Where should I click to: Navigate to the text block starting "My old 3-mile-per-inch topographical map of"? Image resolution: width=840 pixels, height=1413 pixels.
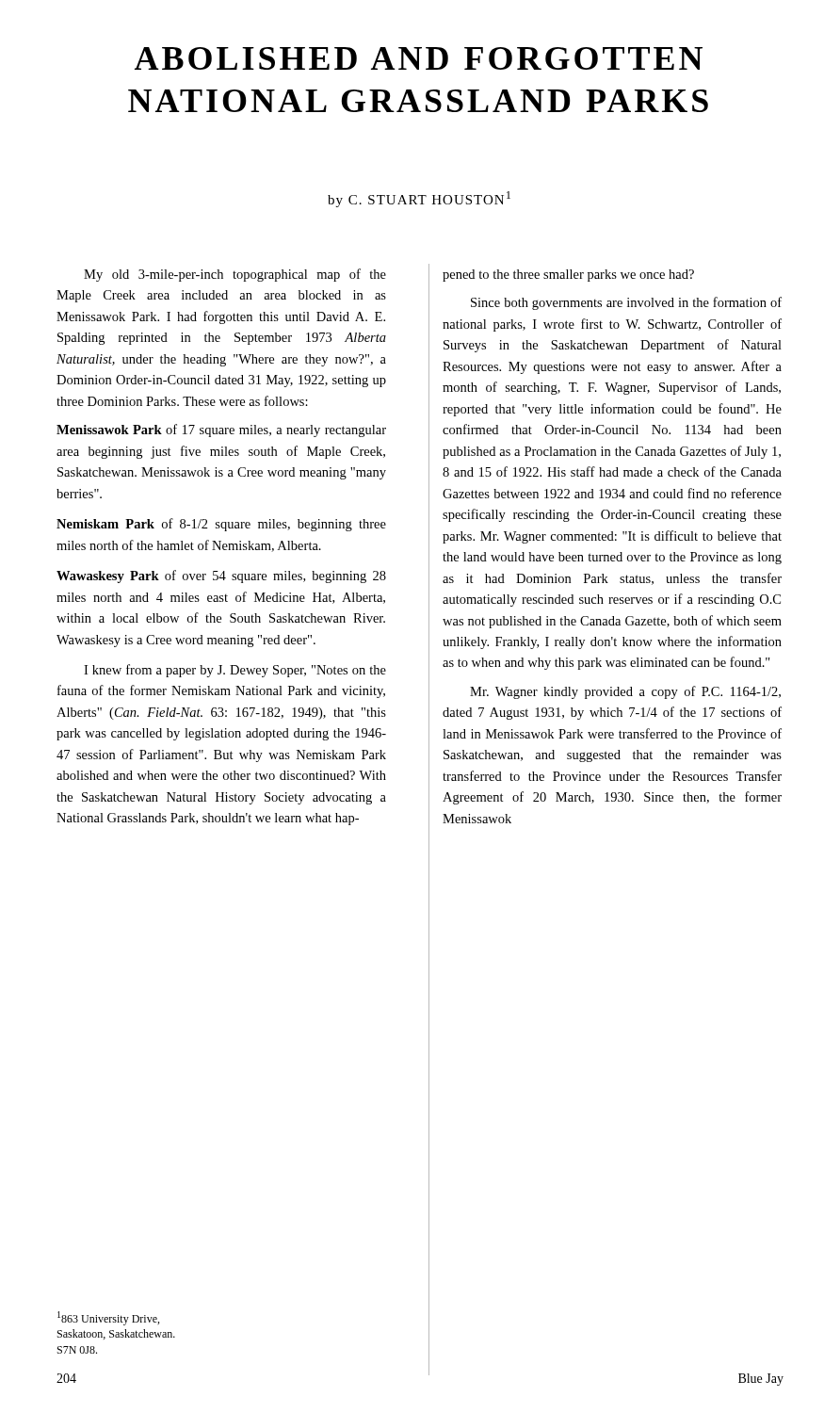[221, 338]
